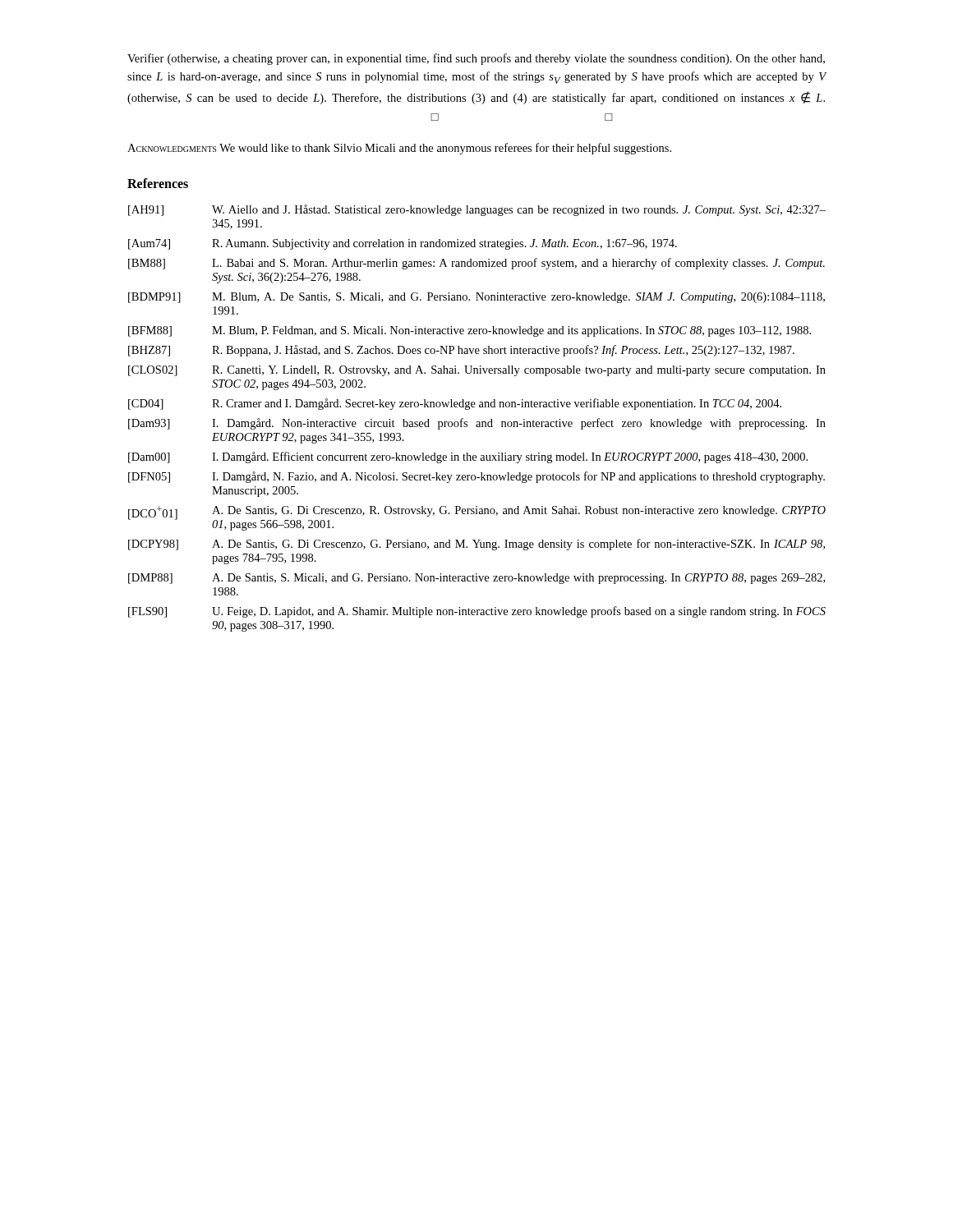The image size is (953, 1232).
Task: Select the list item that reads "[BDMP91] M. Blum,"
Action: [476, 304]
